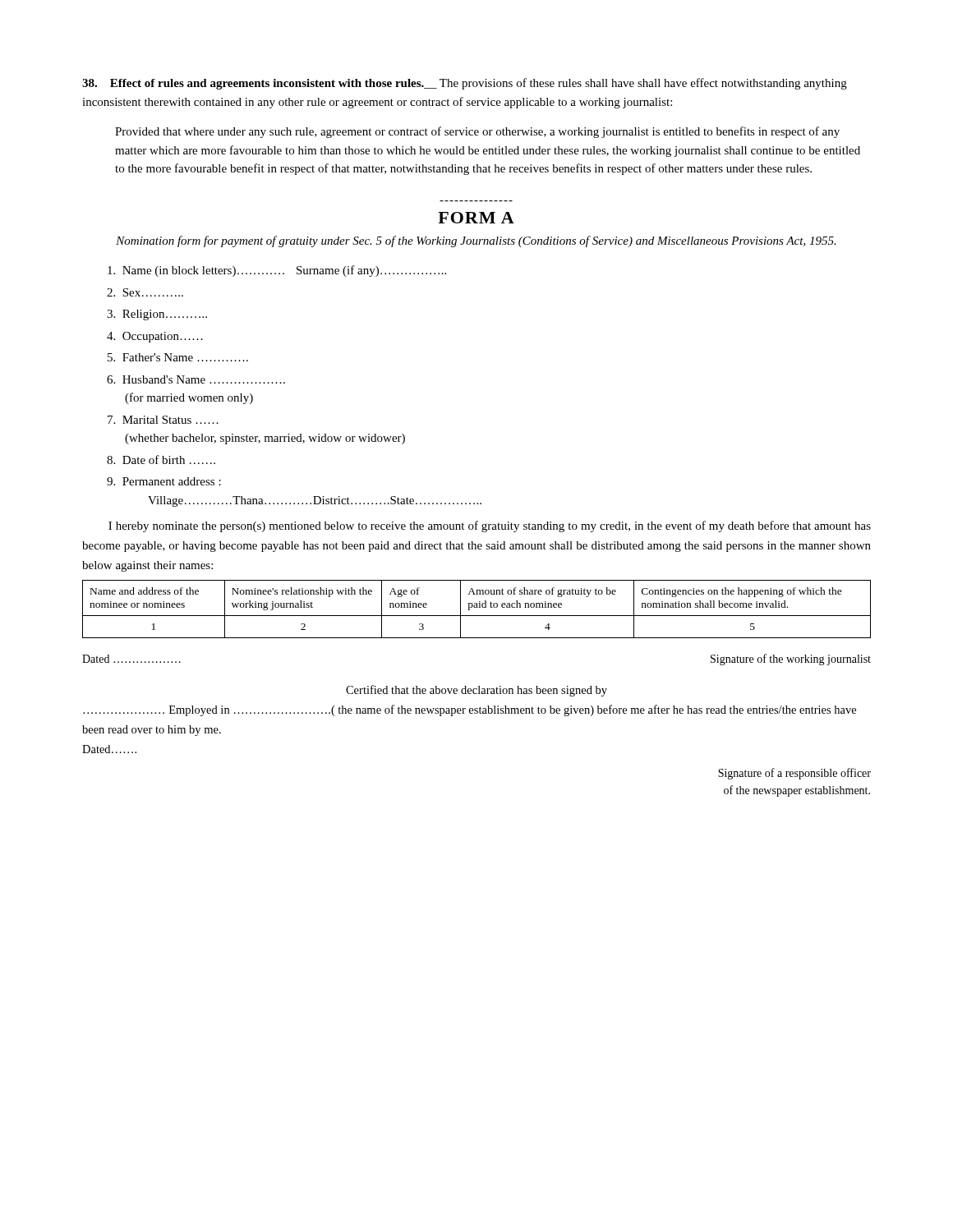
Task: Select the text starting "Dated ……………… Signature of the working journalist"
Action: tap(90, 659)
